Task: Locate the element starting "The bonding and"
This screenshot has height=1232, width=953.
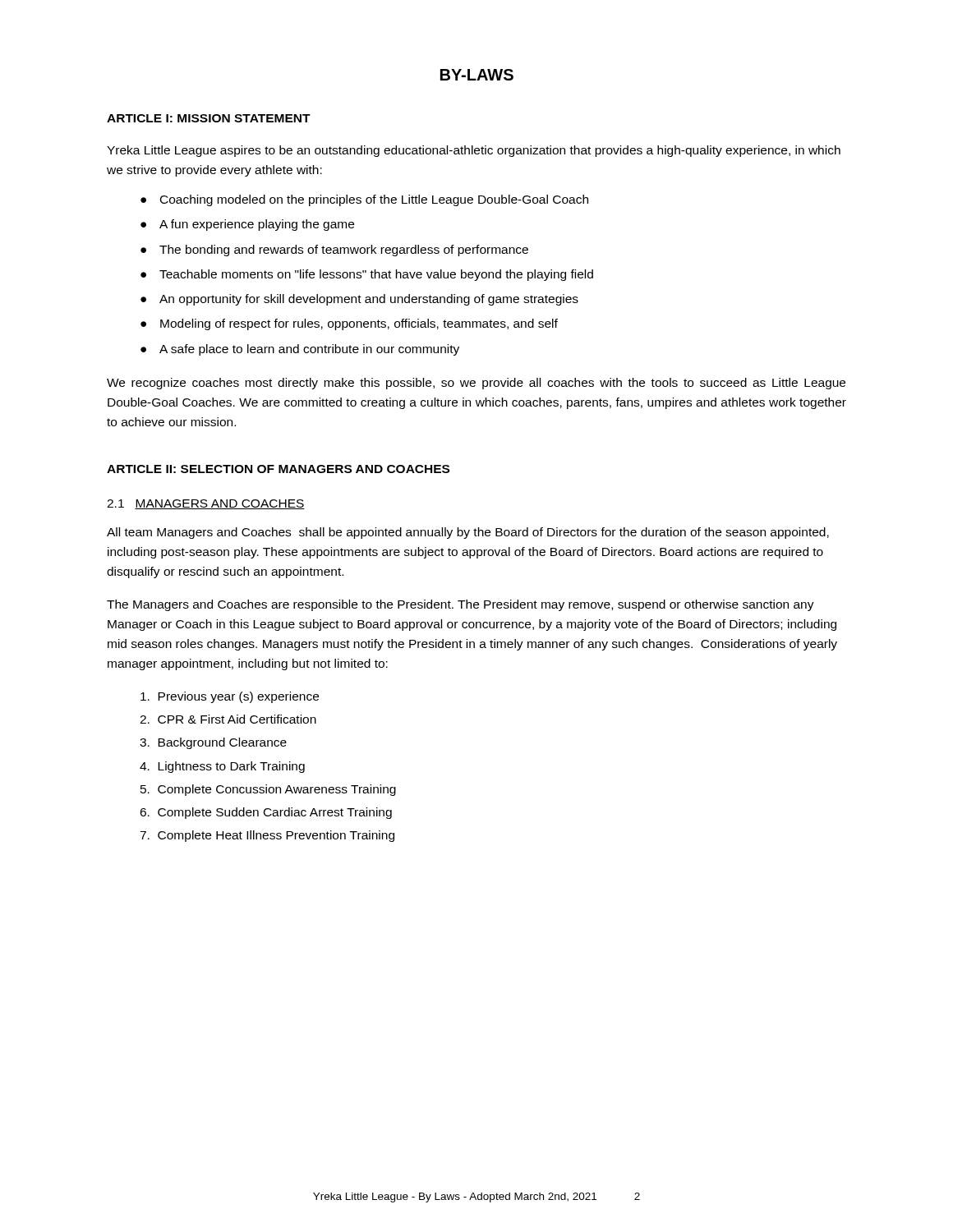Action: (344, 249)
